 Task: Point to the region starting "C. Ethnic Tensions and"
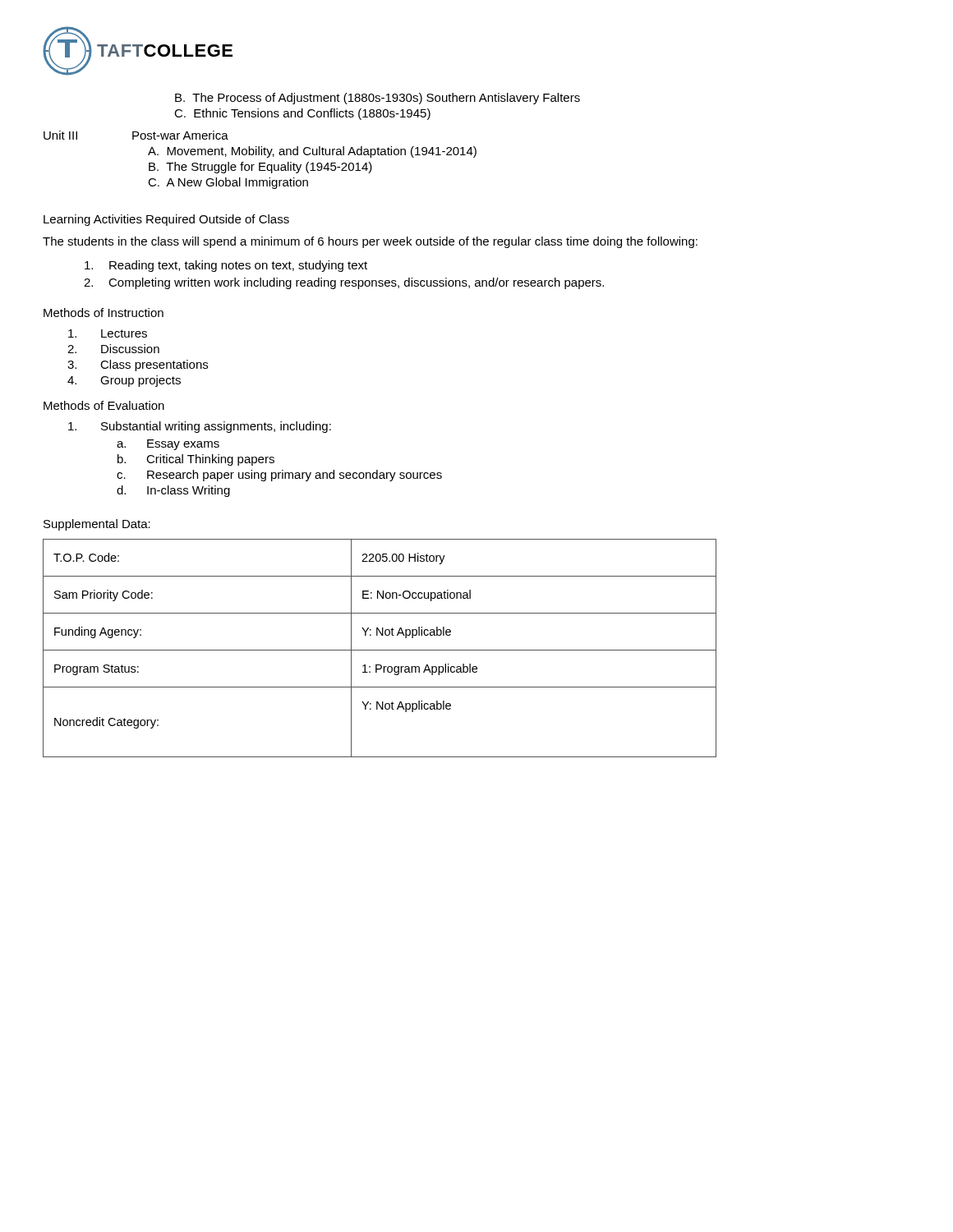303,113
